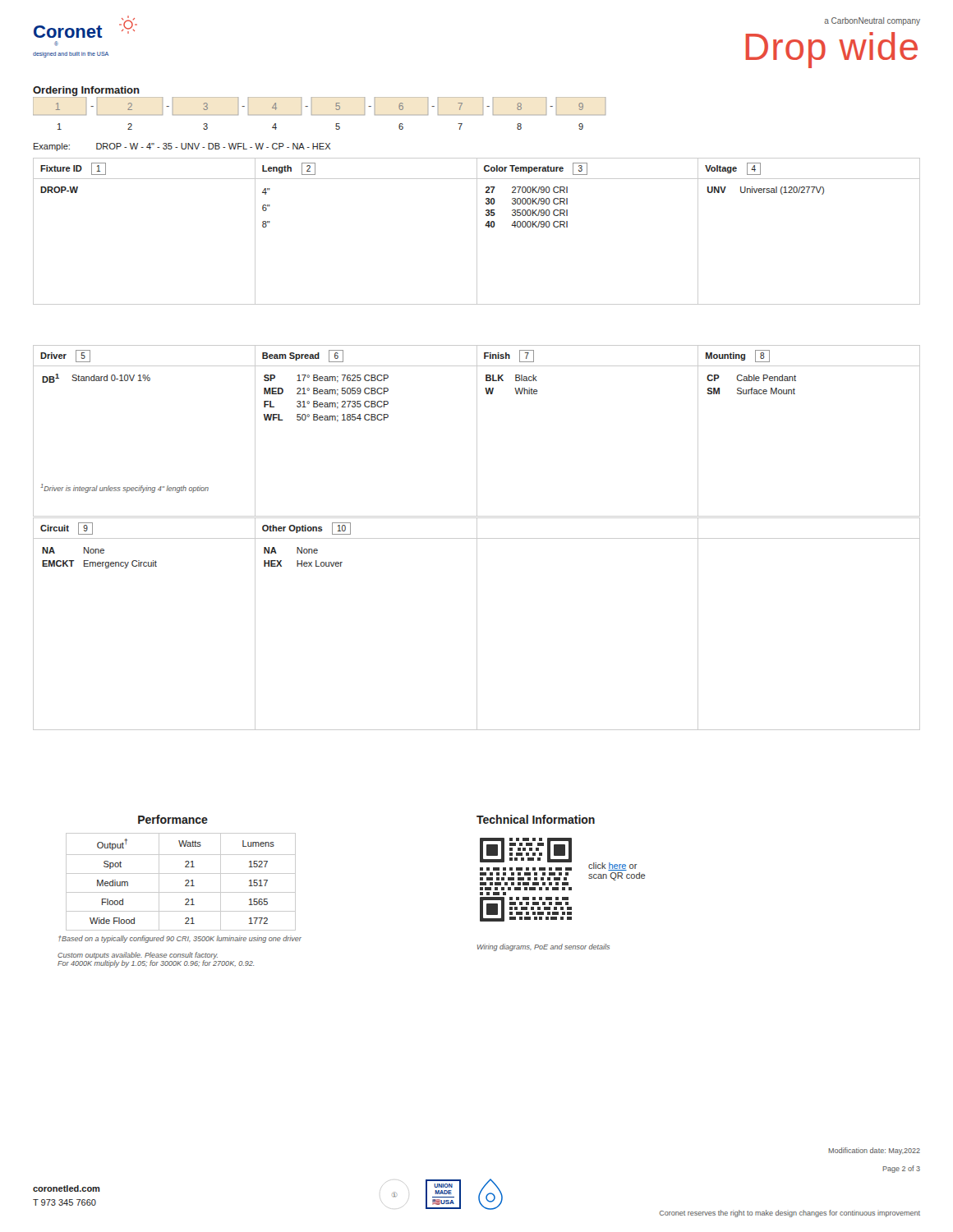Click on the photo

tap(530, 884)
